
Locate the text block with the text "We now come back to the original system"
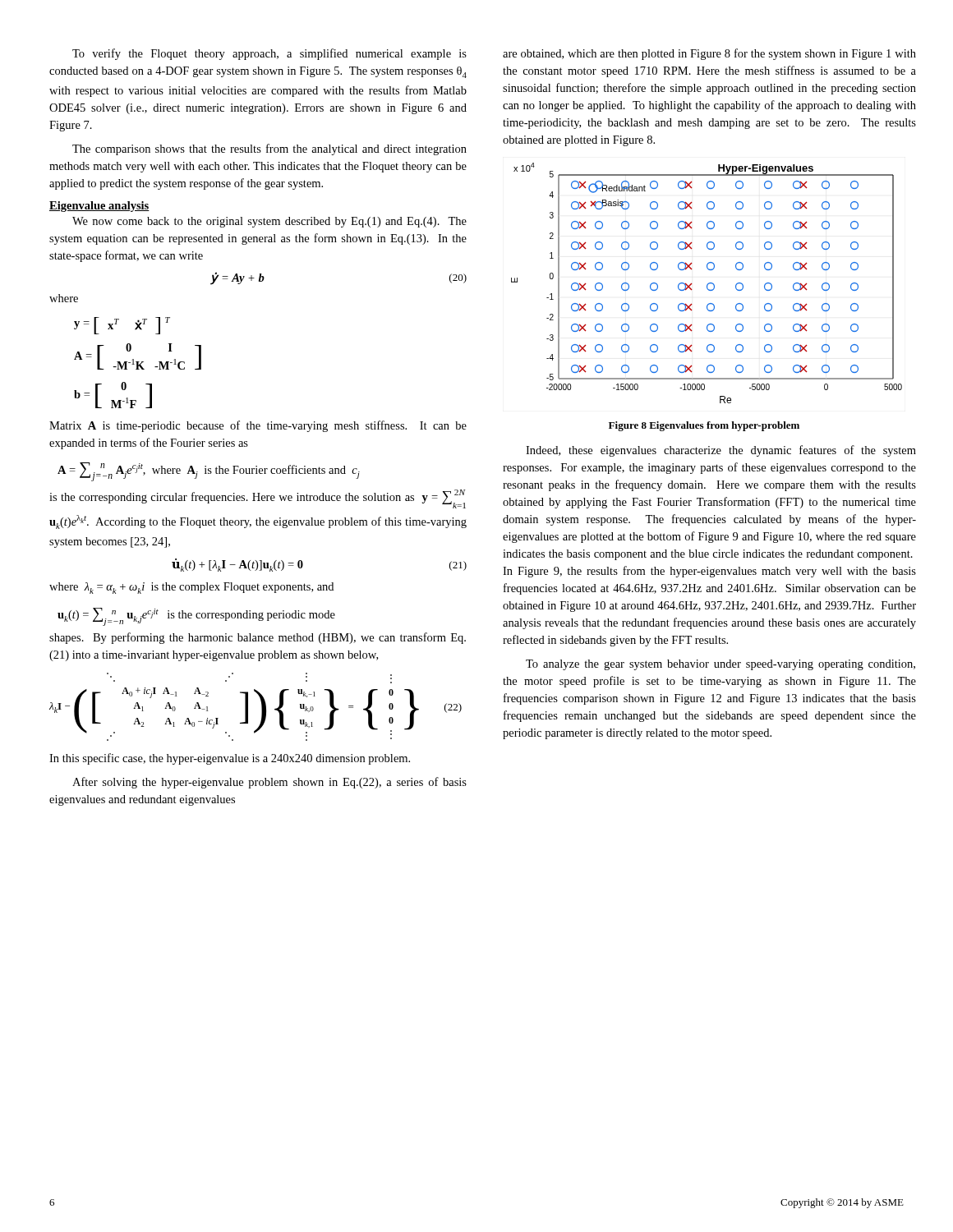(258, 238)
